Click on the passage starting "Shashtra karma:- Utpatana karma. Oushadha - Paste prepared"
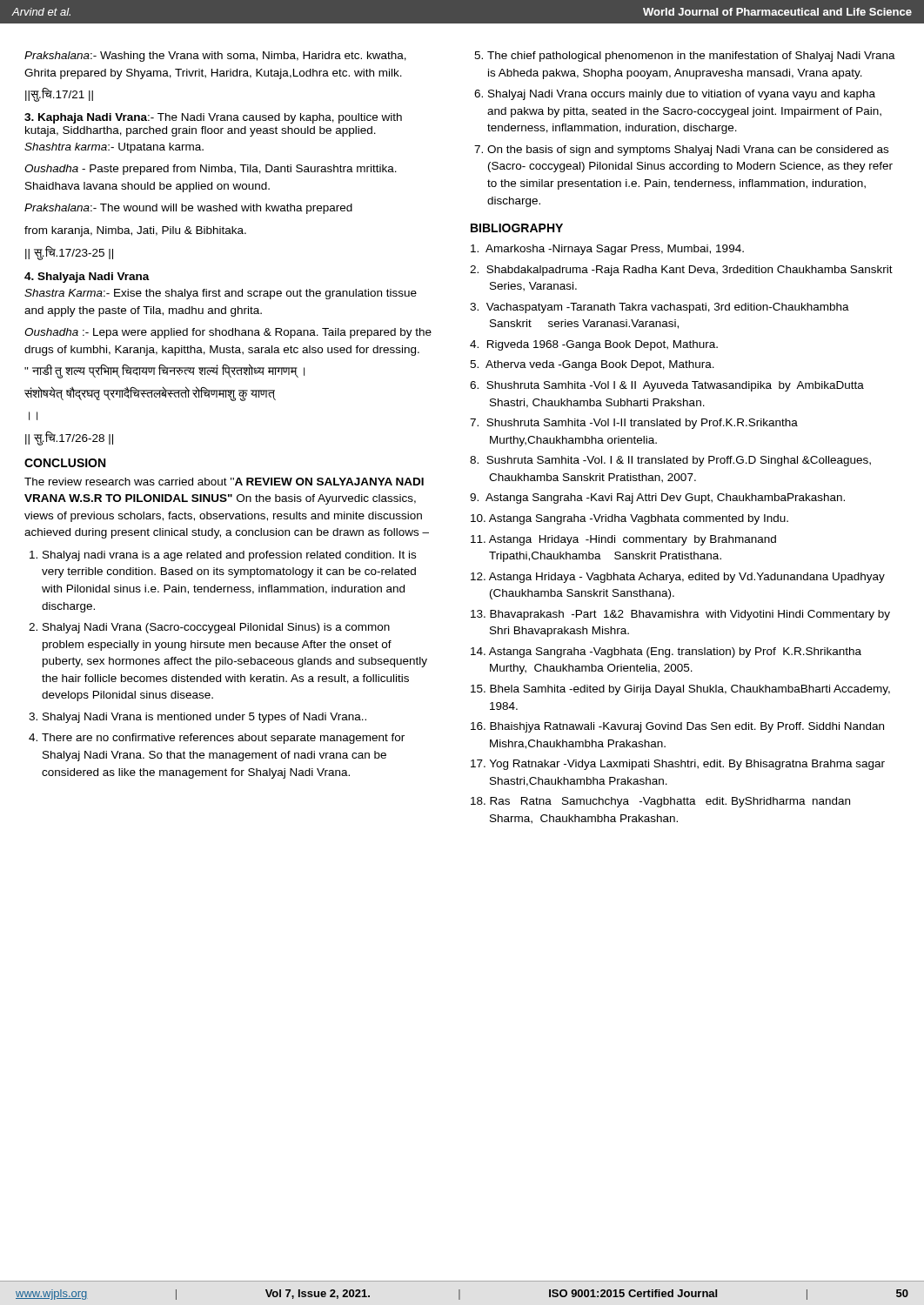The height and width of the screenshot is (1305, 924). coord(230,200)
